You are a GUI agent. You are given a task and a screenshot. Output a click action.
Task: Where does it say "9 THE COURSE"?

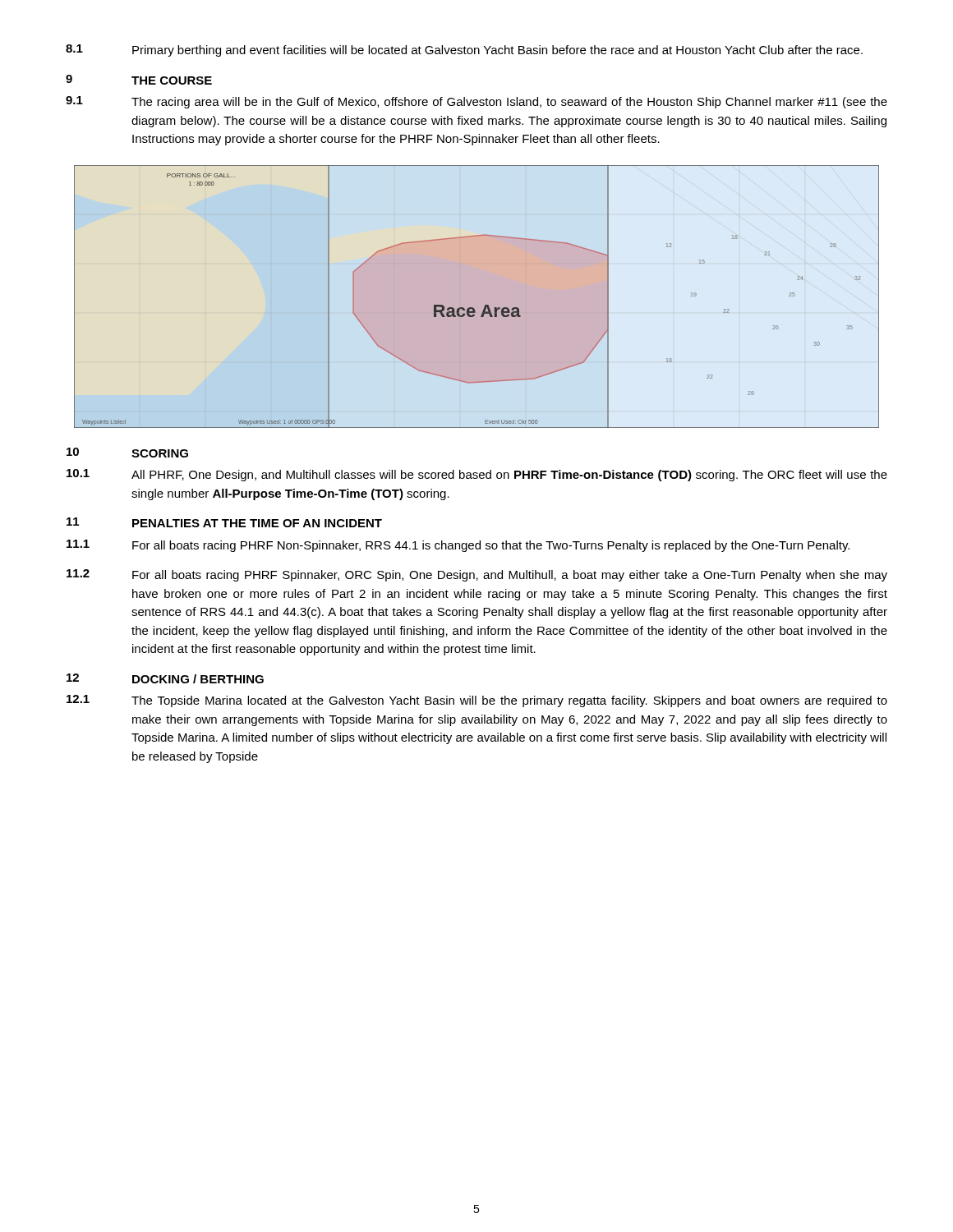139,80
